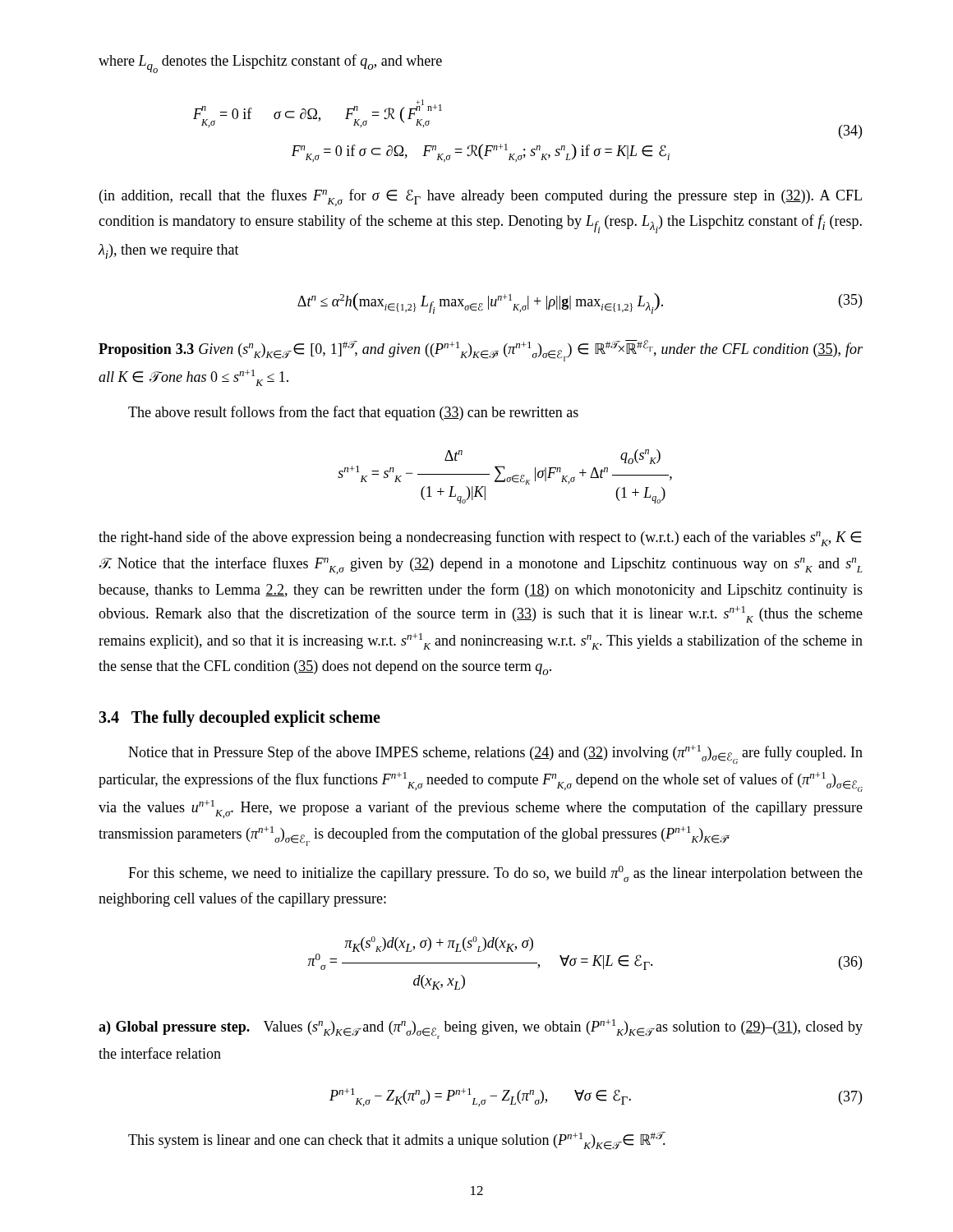The width and height of the screenshot is (953, 1232).
Task: Find the element starting "(in addition, recall that the fluxes"
Action: tap(481, 223)
